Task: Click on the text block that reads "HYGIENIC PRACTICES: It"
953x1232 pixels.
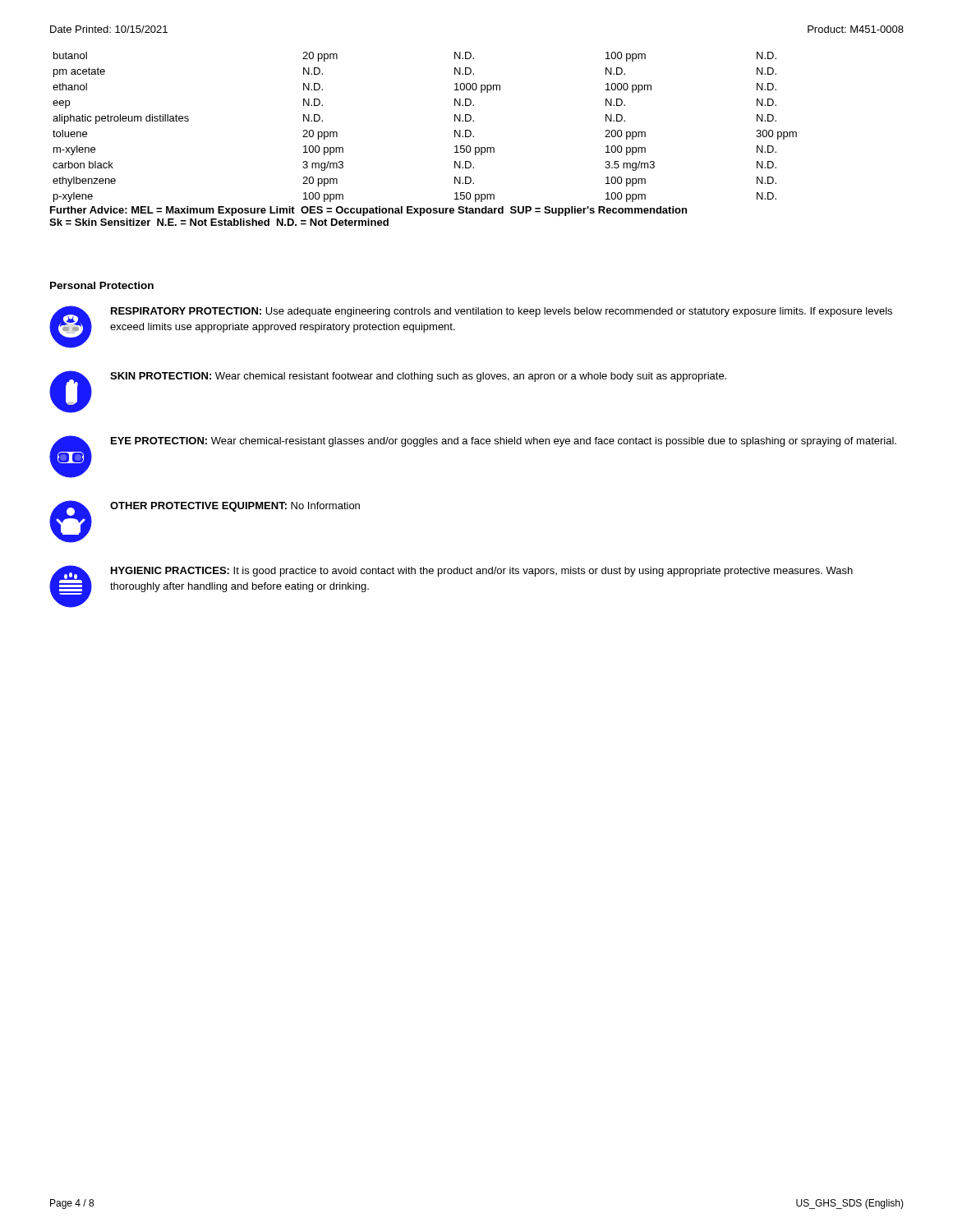Action: point(476,587)
